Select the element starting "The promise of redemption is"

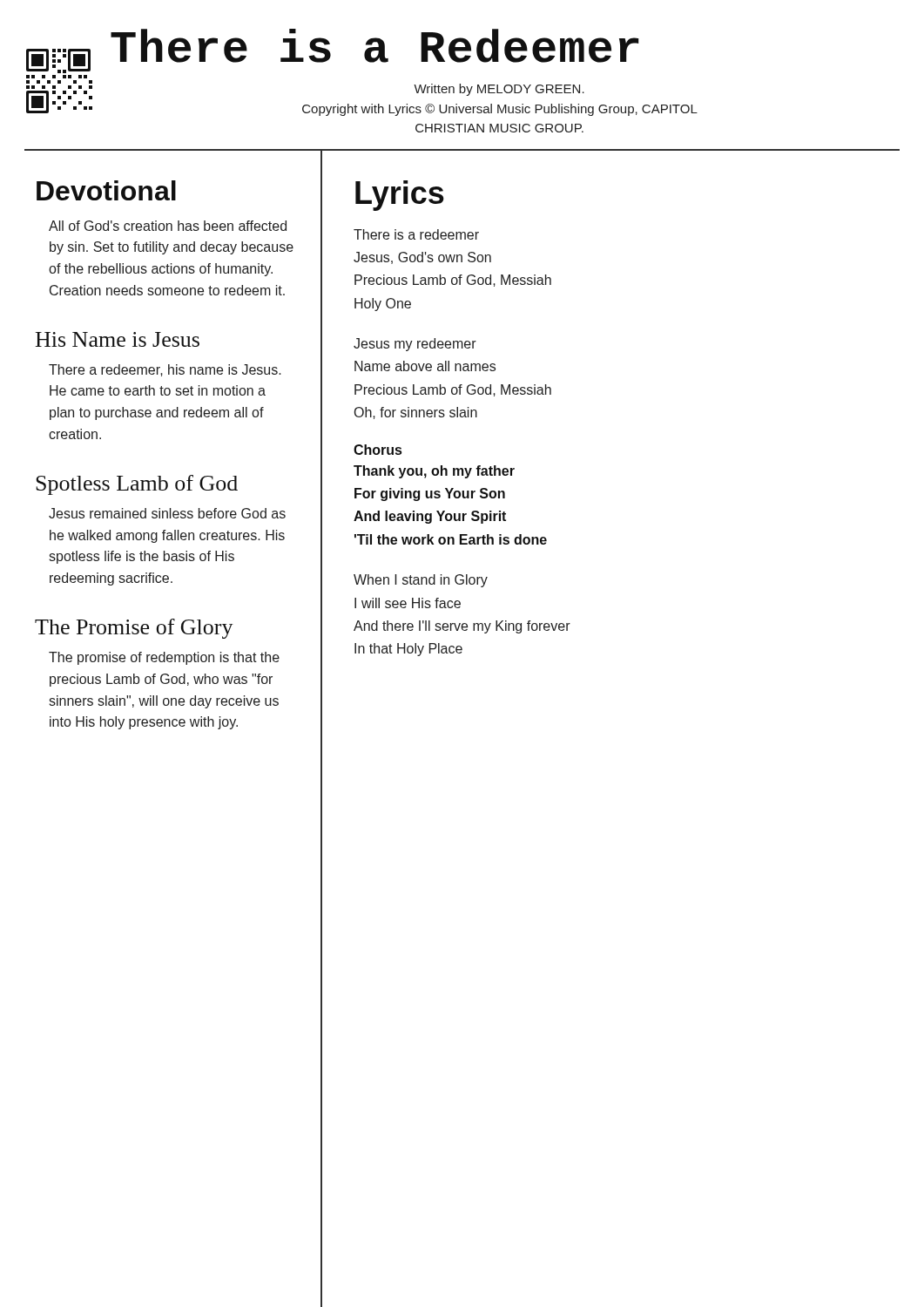tap(164, 690)
